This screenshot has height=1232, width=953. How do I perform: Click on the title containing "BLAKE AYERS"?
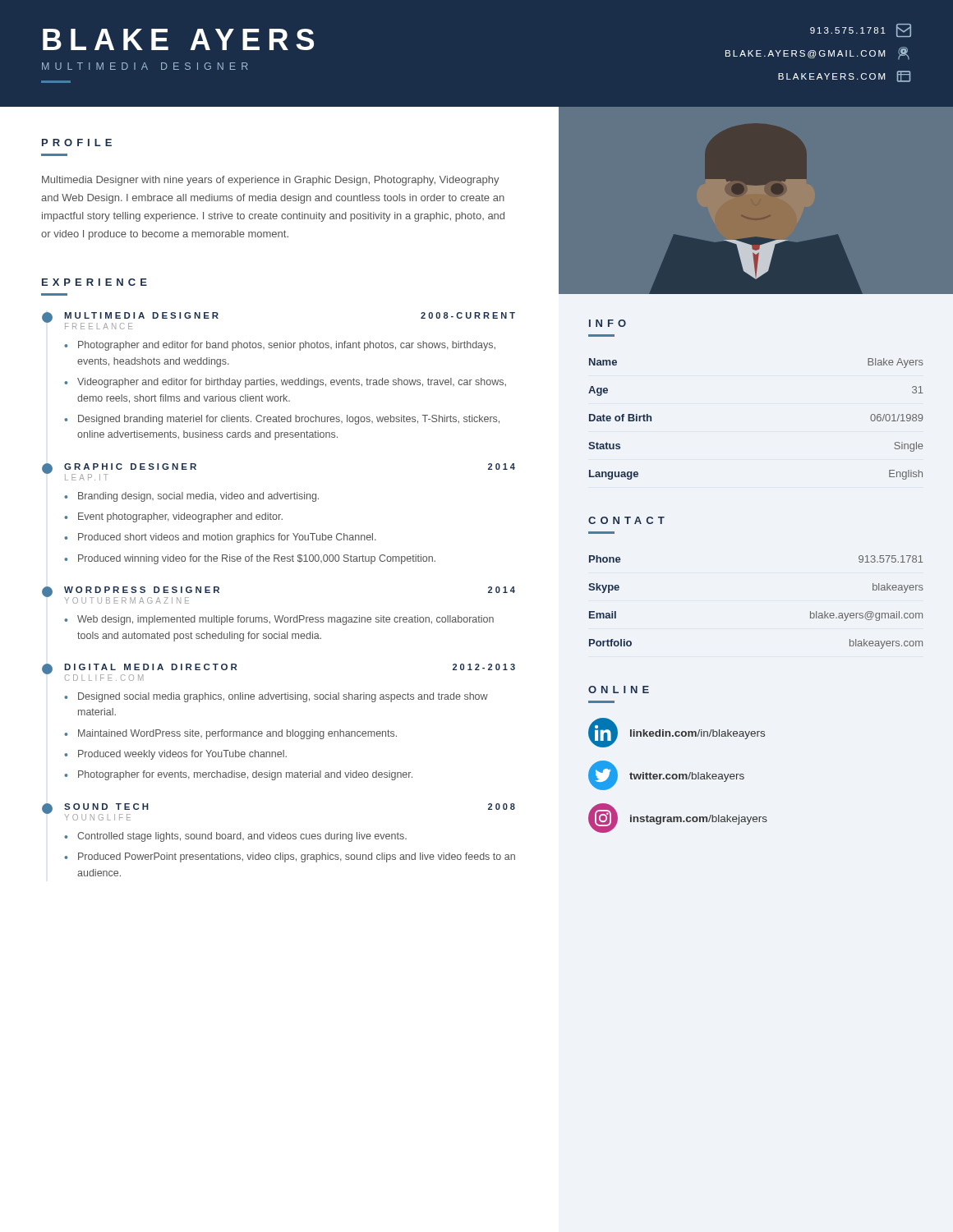pos(181,40)
